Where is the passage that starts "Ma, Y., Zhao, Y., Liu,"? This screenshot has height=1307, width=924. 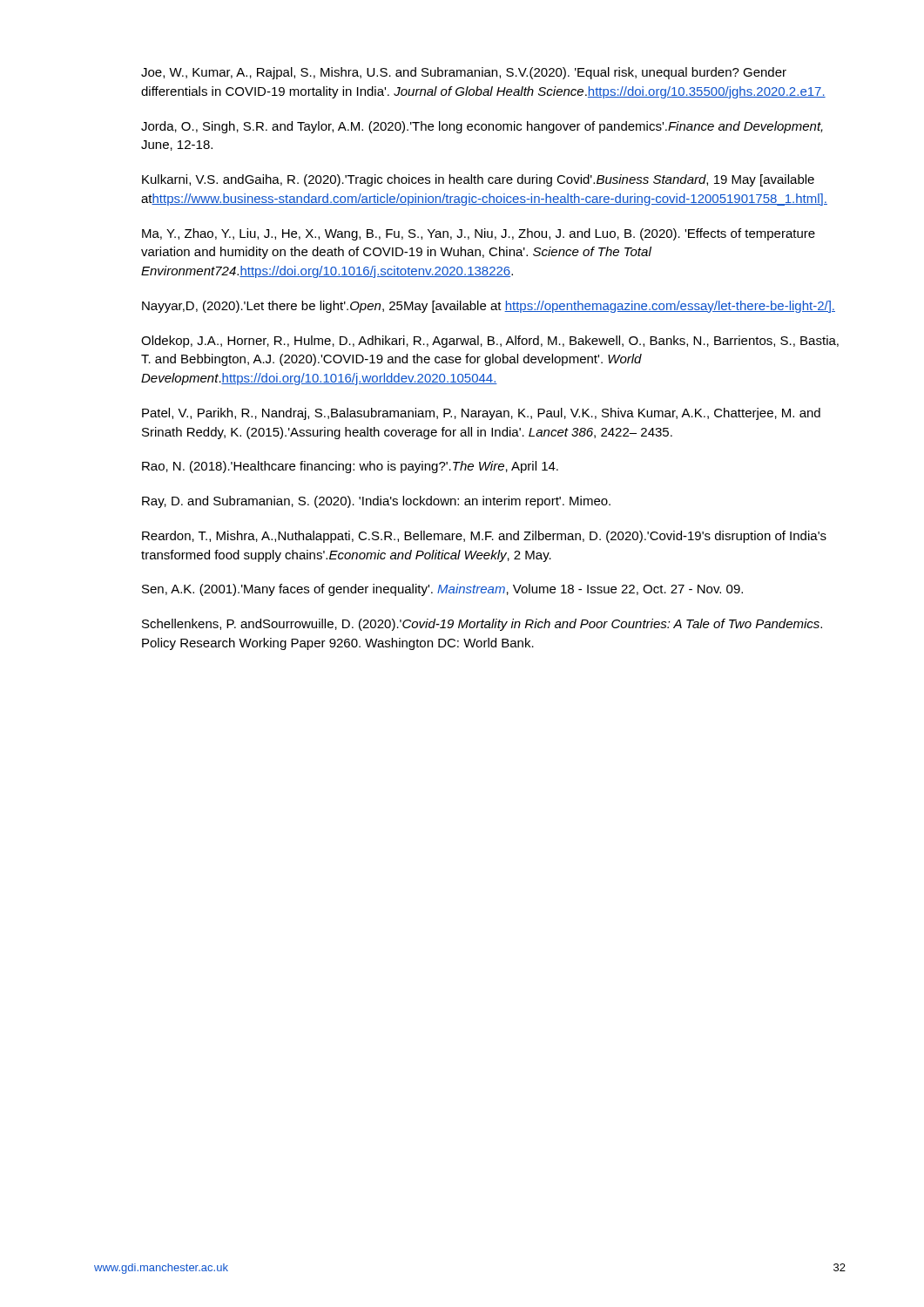click(470, 252)
